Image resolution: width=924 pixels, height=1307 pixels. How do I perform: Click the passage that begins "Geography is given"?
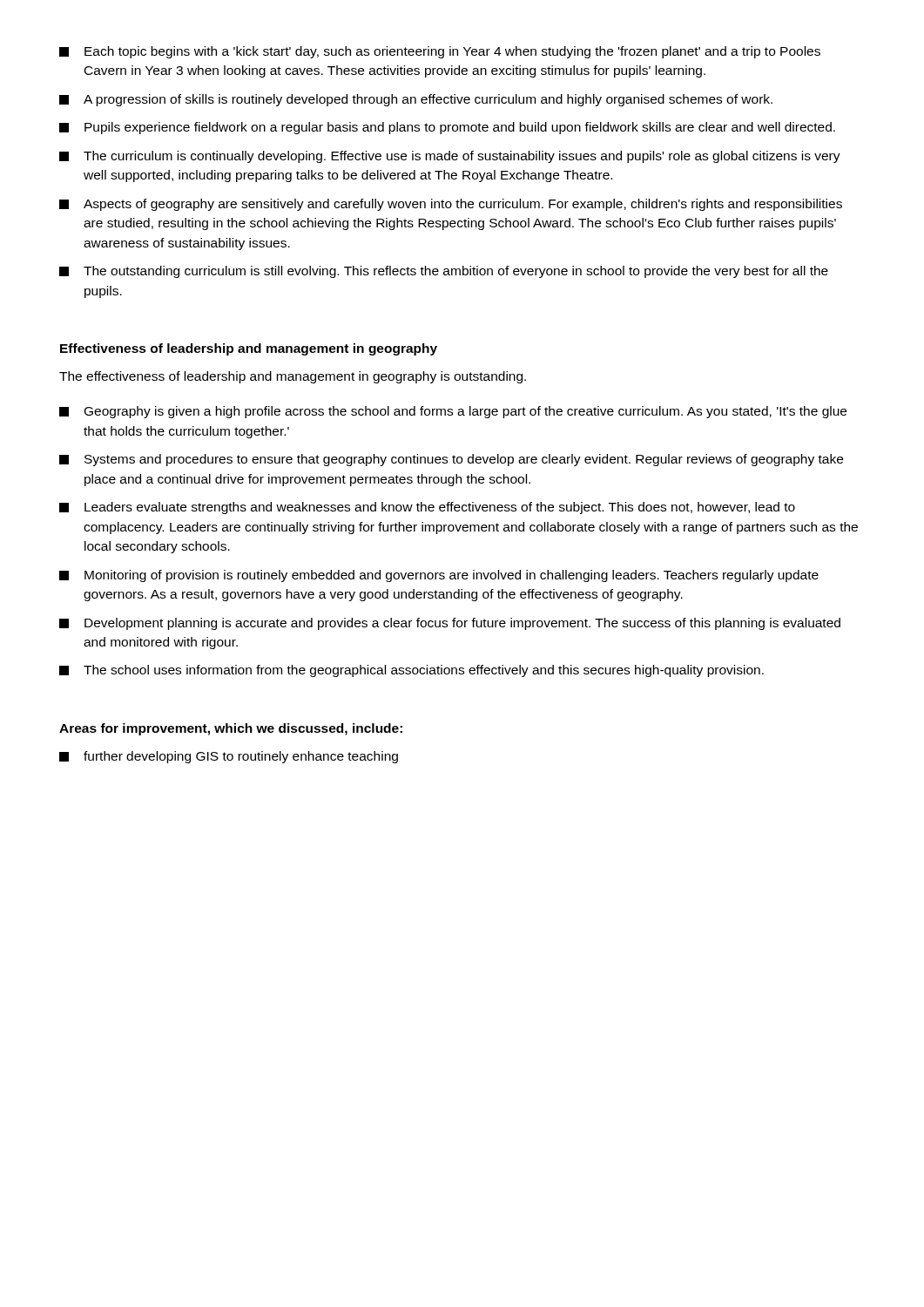point(462,422)
